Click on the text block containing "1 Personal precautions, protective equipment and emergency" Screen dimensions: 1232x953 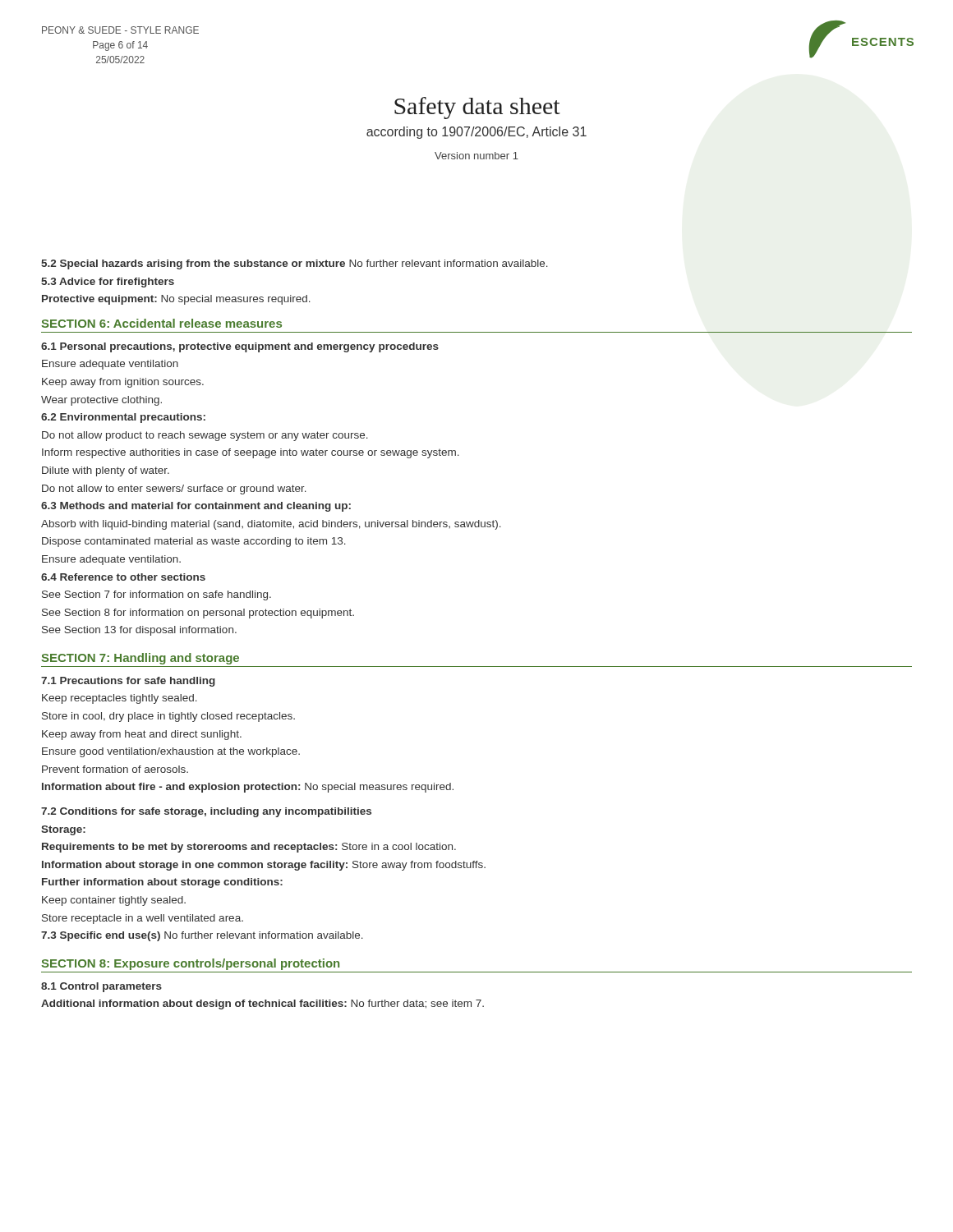click(x=271, y=488)
